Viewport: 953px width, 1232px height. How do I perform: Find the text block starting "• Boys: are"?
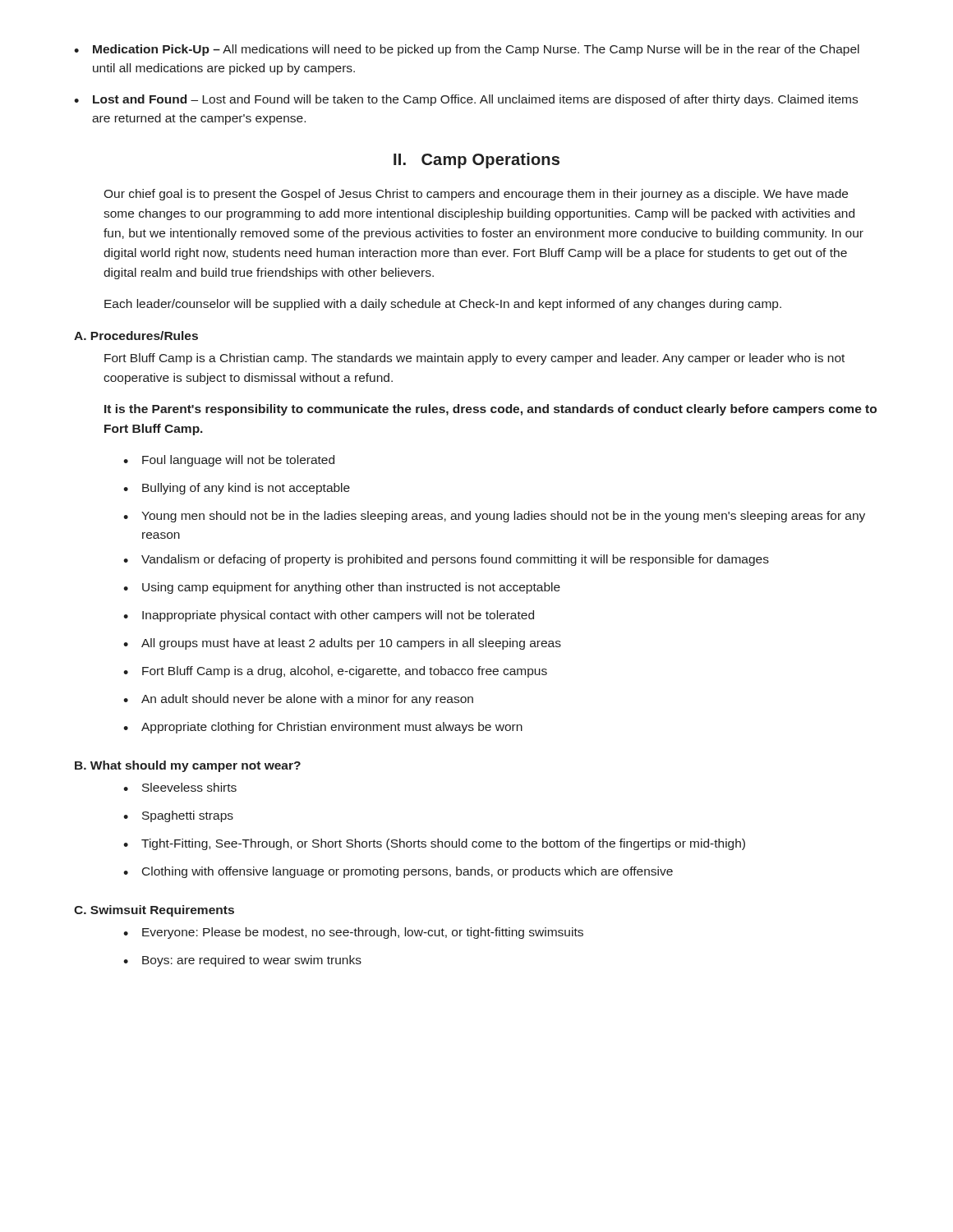(242, 961)
